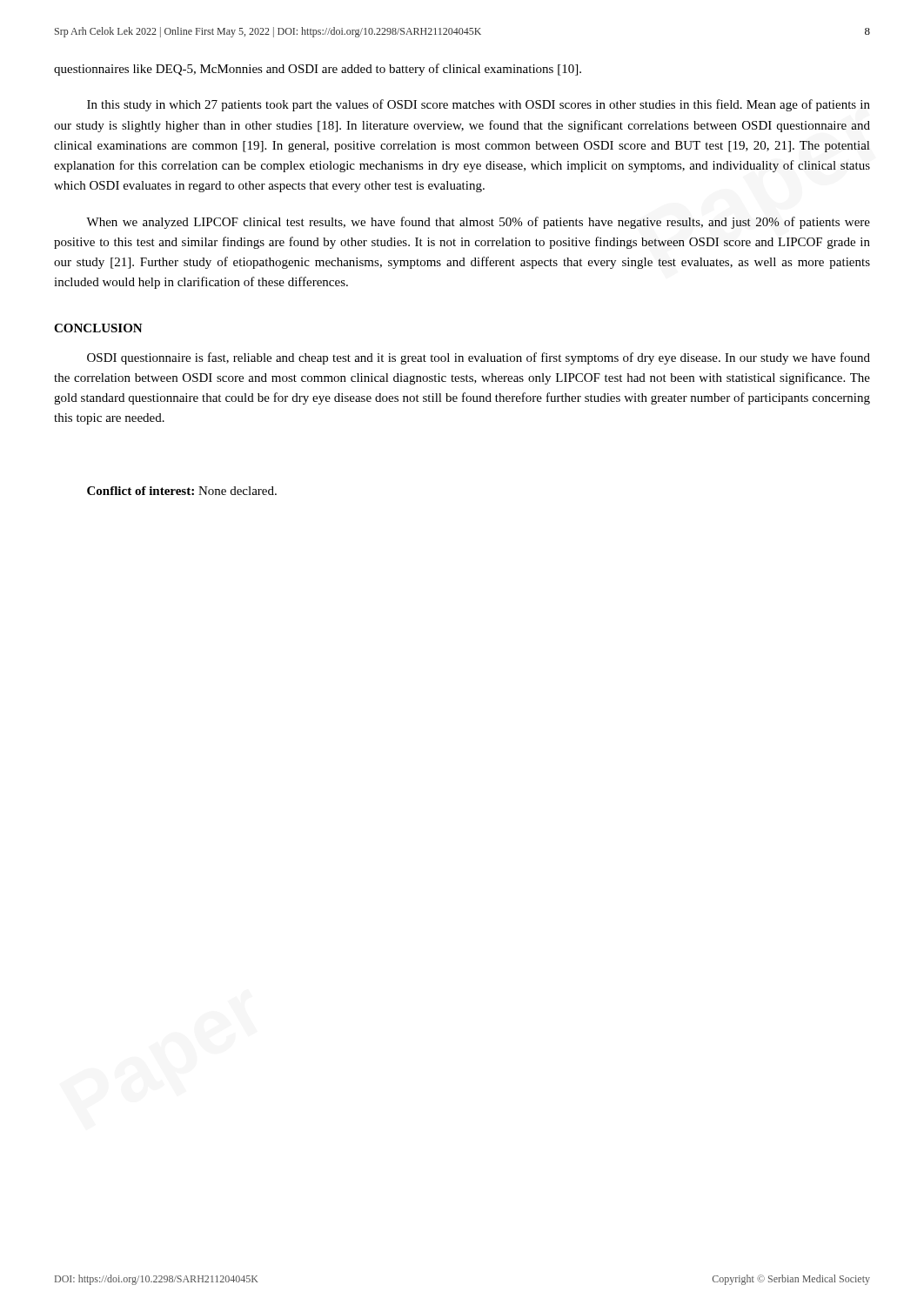Select the passage starting "questionnaires like DEQ-5, McMonnies and"
924x1305 pixels.
tap(462, 69)
